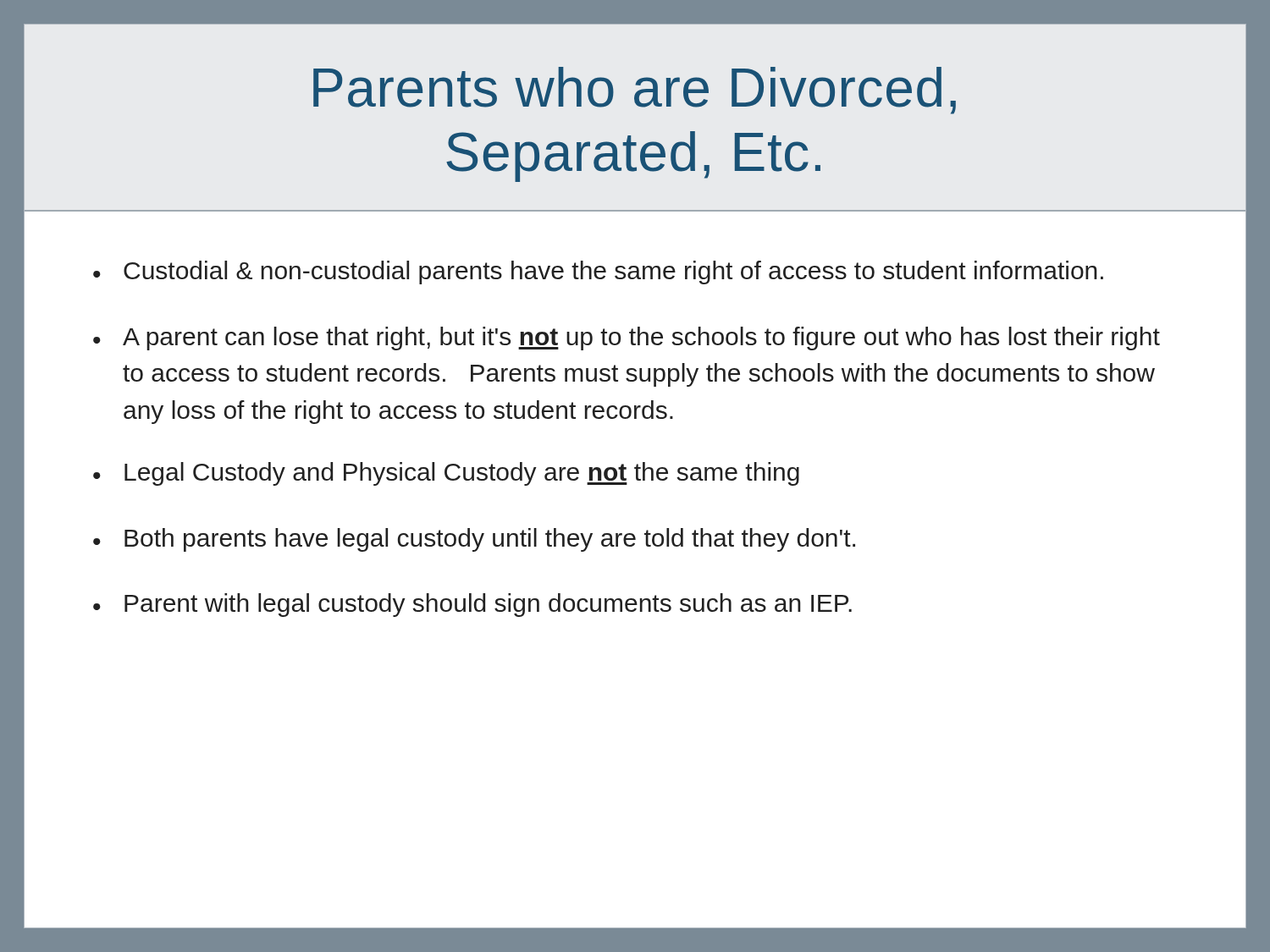Screen dimensions: 952x1270
Task: Click on the text starting "• A parent can lose"
Action: click(635, 373)
